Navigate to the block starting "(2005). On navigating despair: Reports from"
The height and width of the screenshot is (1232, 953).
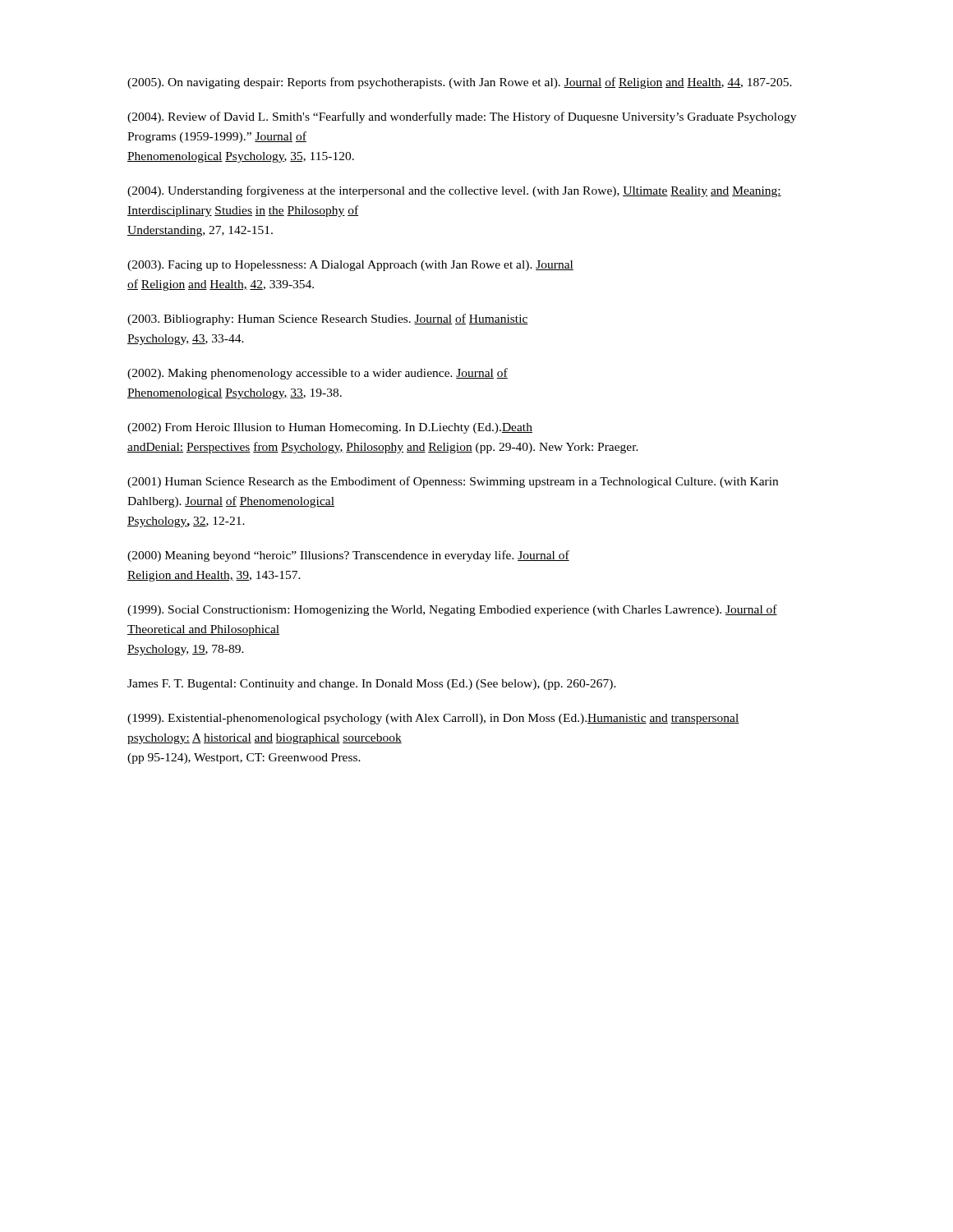[460, 82]
